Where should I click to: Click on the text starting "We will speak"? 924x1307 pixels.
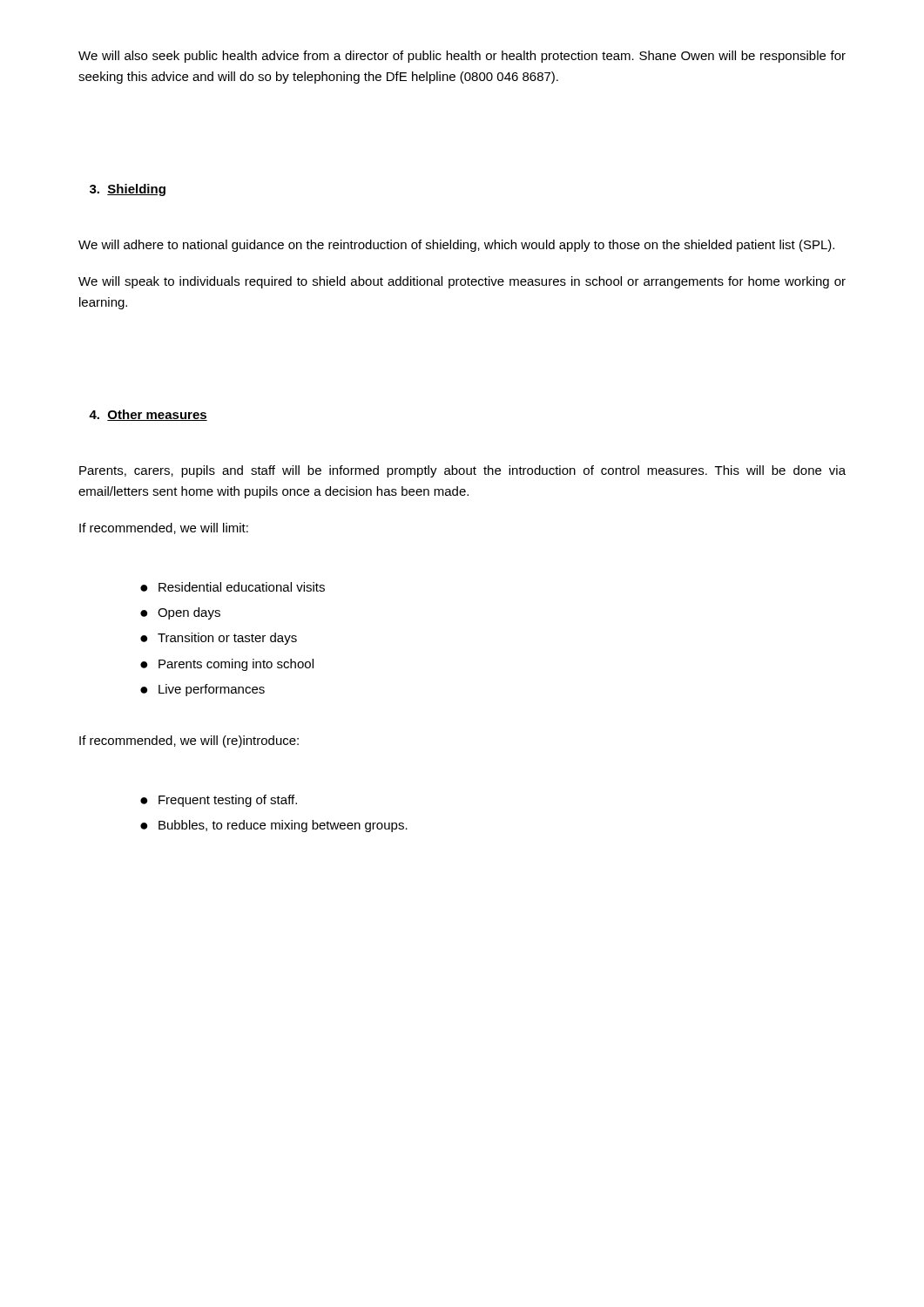click(462, 291)
